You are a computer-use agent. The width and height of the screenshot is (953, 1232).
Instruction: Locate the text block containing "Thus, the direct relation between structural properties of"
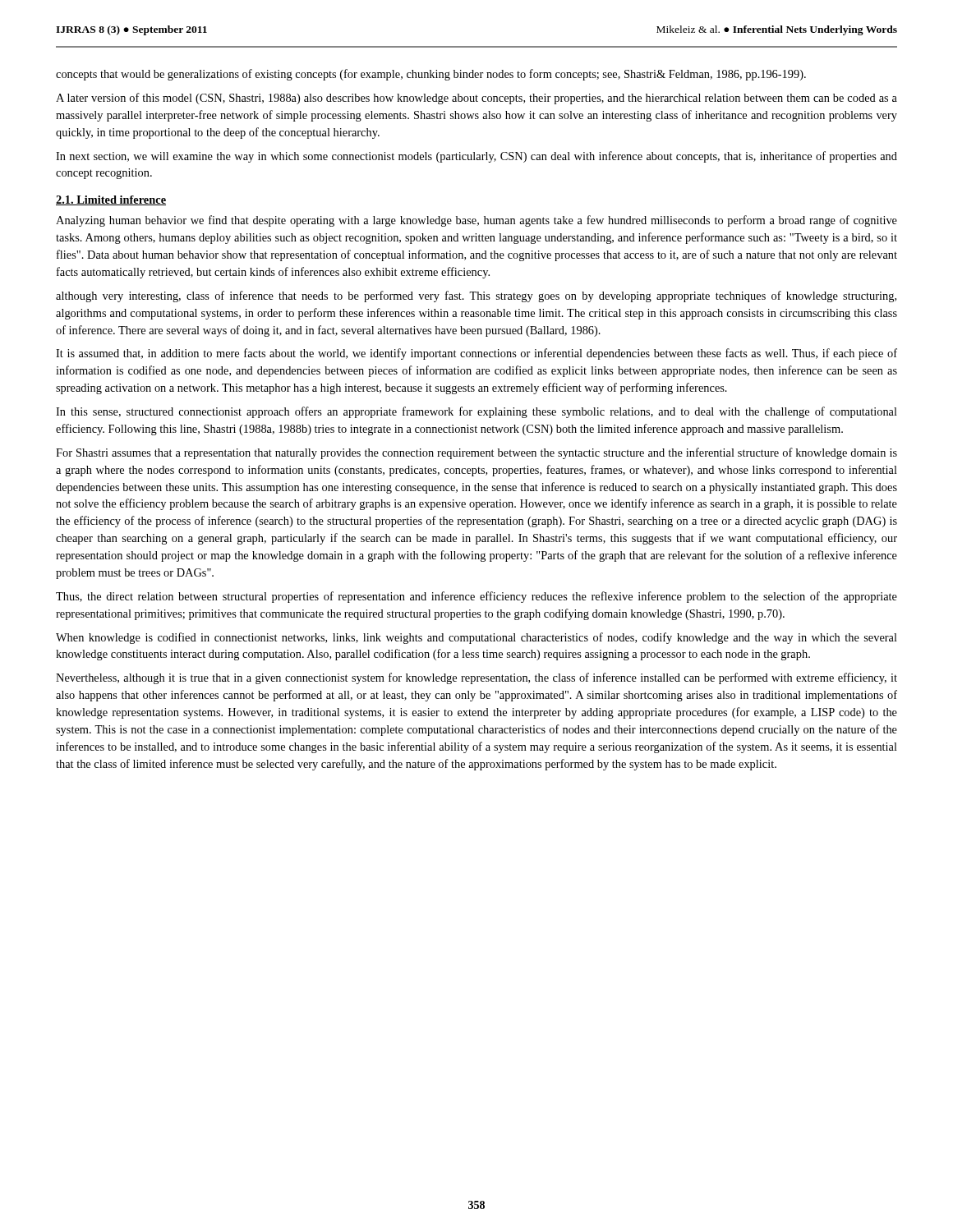[476, 605]
